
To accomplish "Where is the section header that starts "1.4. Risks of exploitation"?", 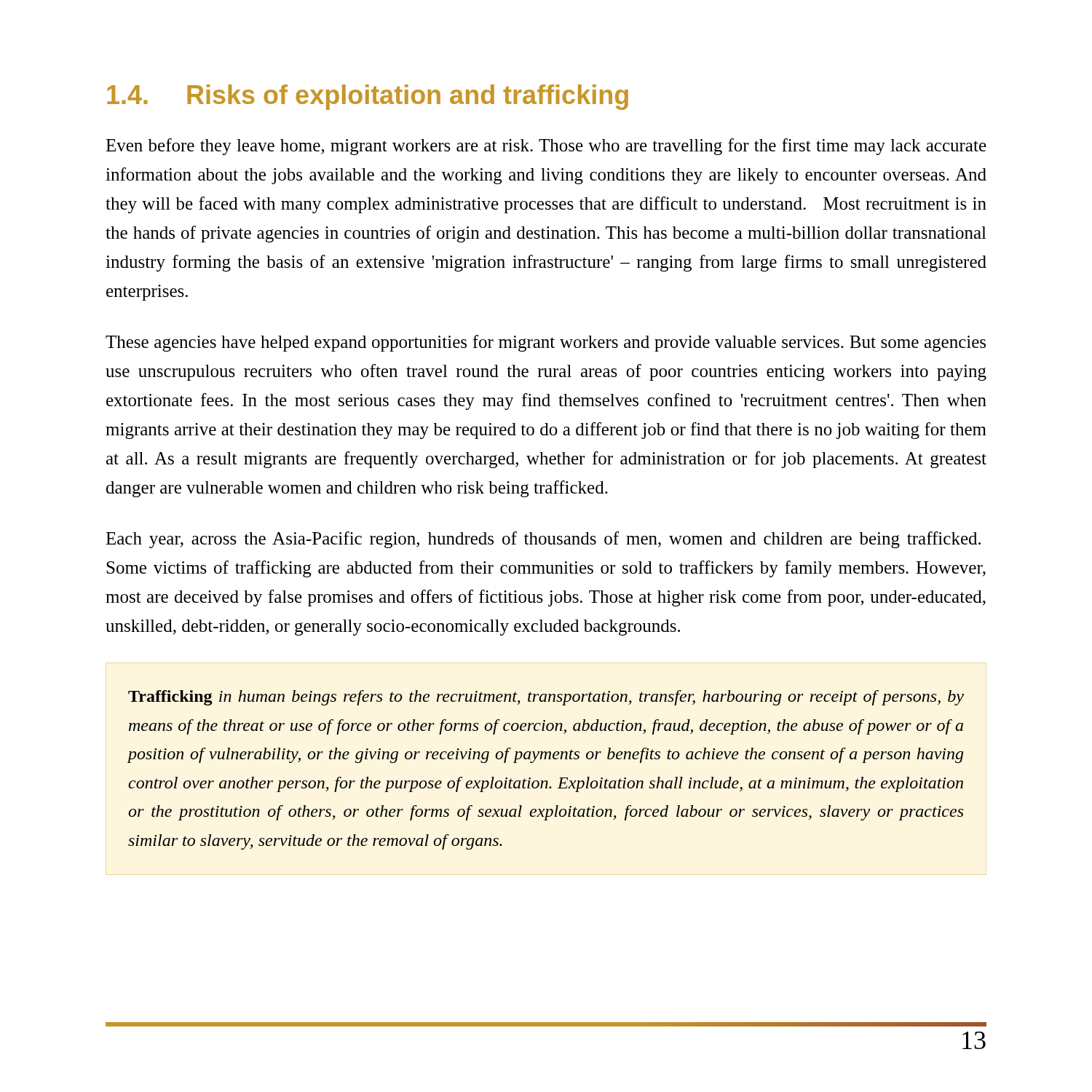I will [368, 95].
